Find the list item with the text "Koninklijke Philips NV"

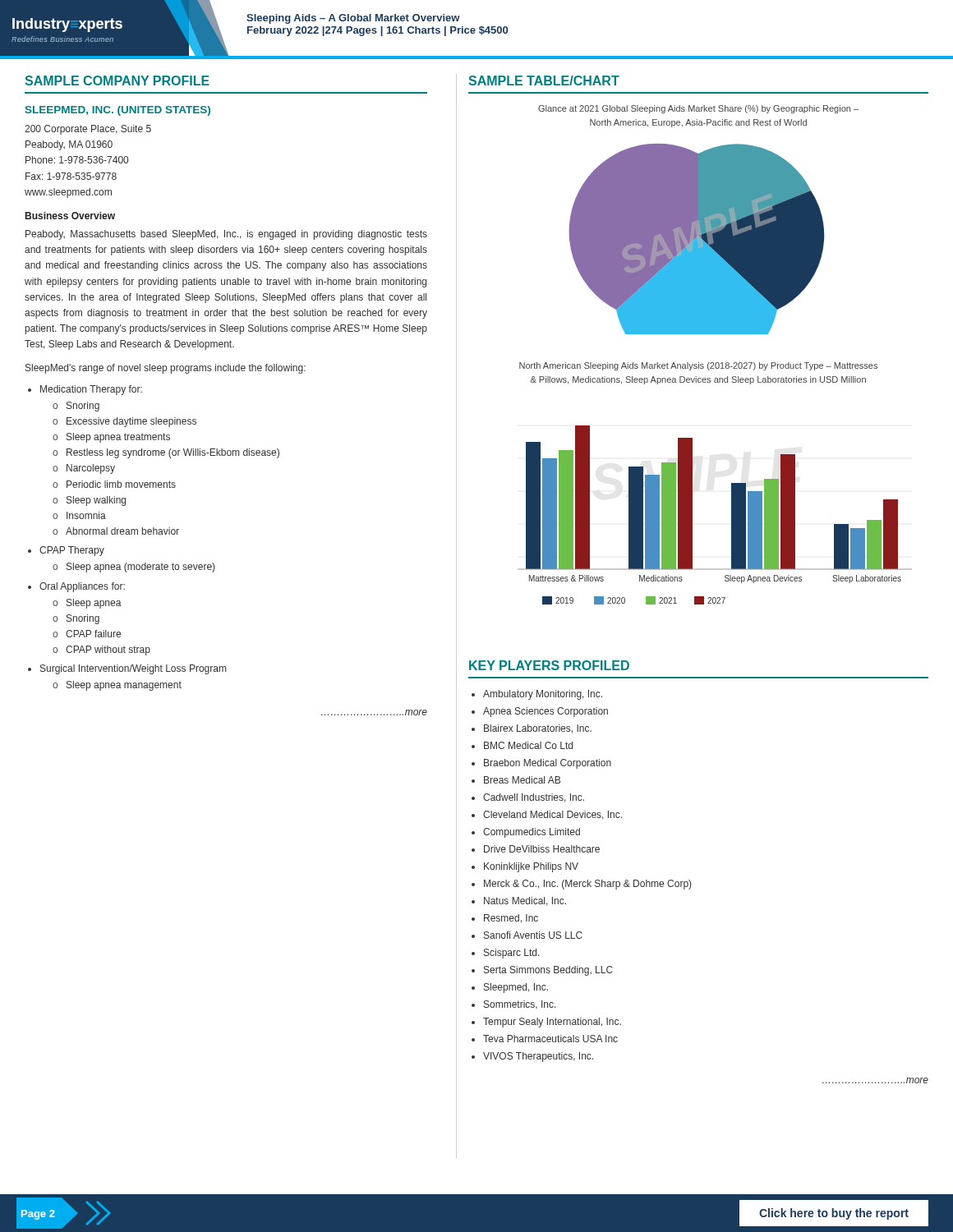[x=531, y=867]
